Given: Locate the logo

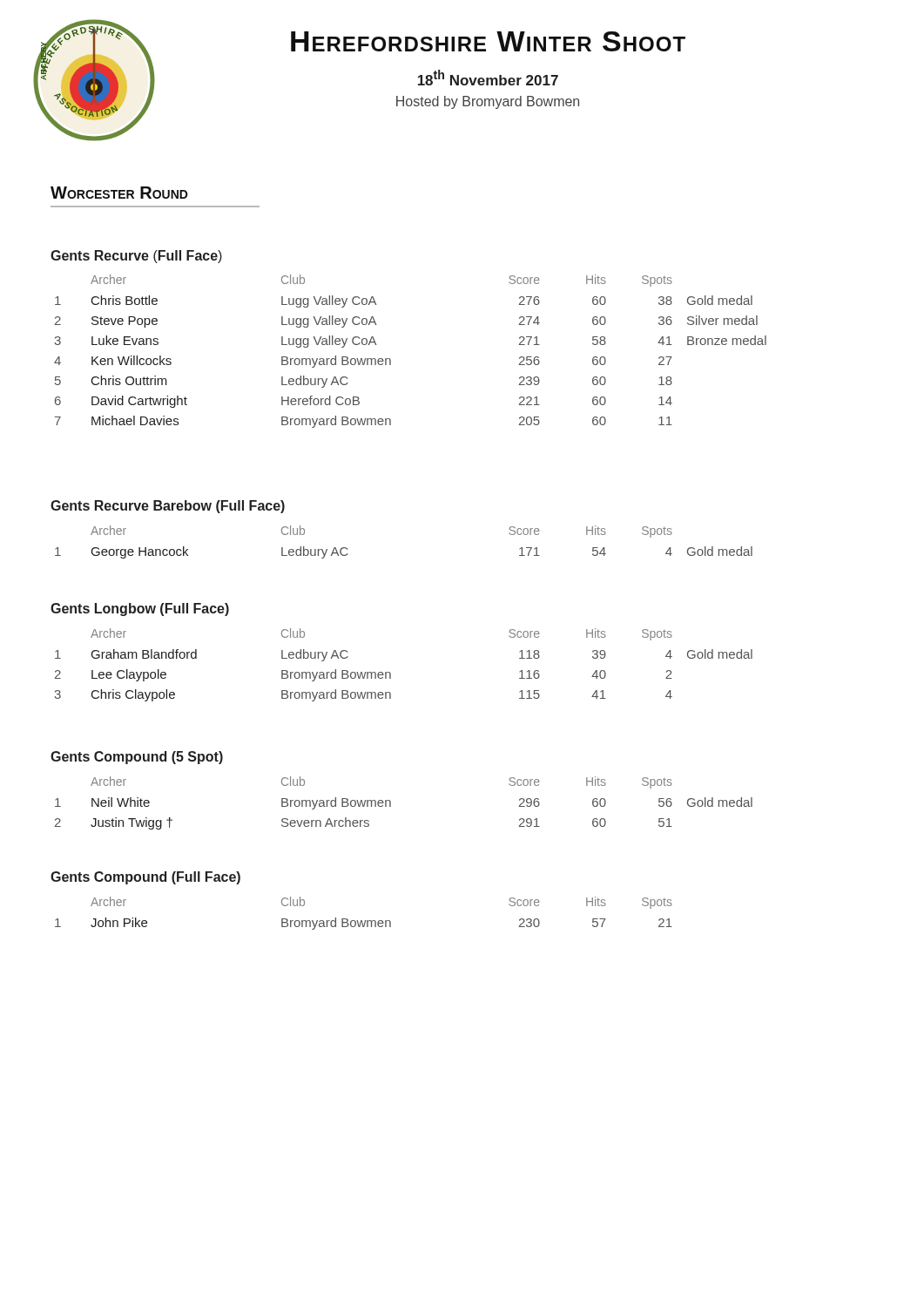Looking at the screenshot, I should [x=94, y=80].
